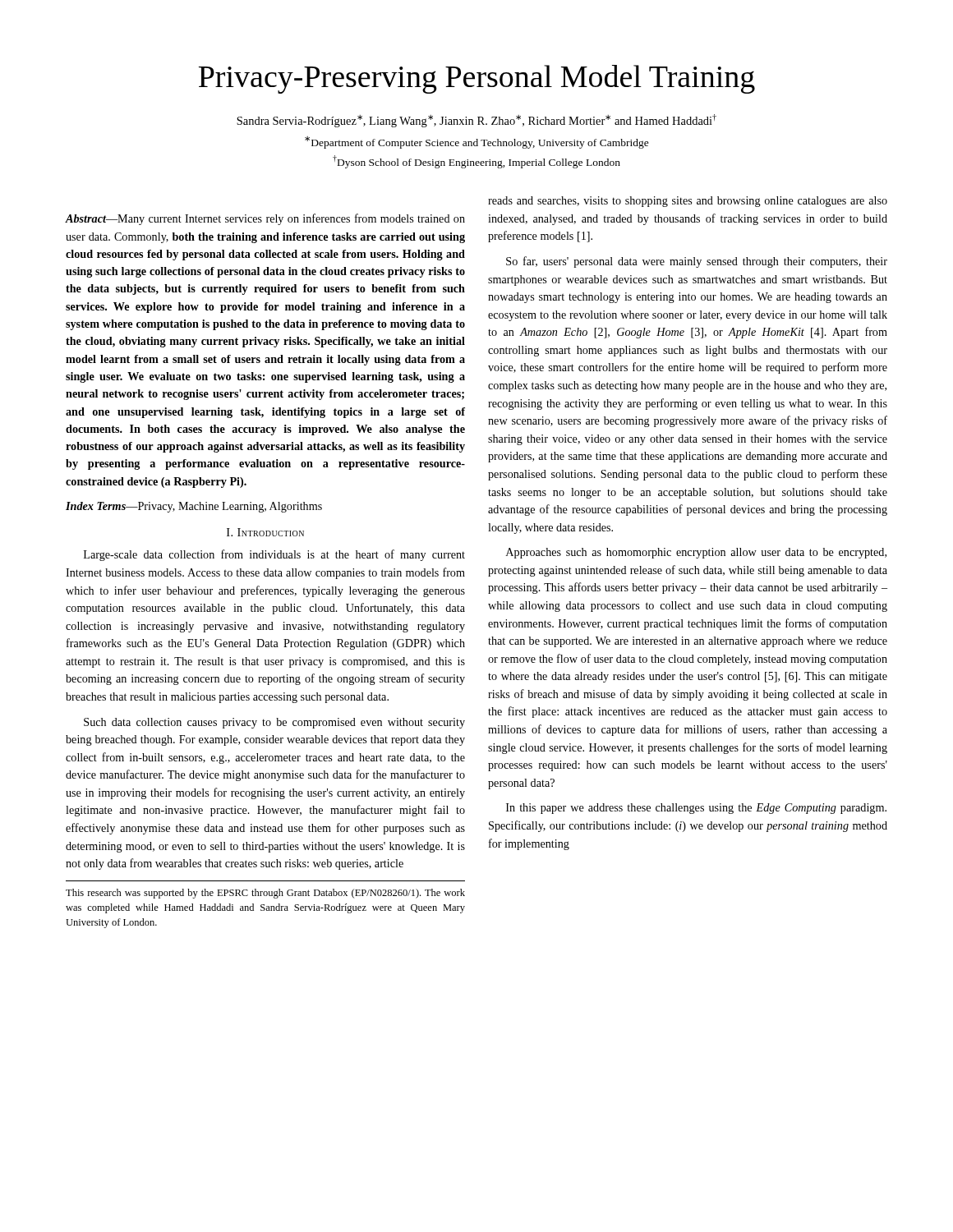This screenshot has width=953, height=1232.
Task: Locate the block starting "∗Department of Computer Science and Technology, University of"
Action: pyautogui.click(x=476, y=151)
